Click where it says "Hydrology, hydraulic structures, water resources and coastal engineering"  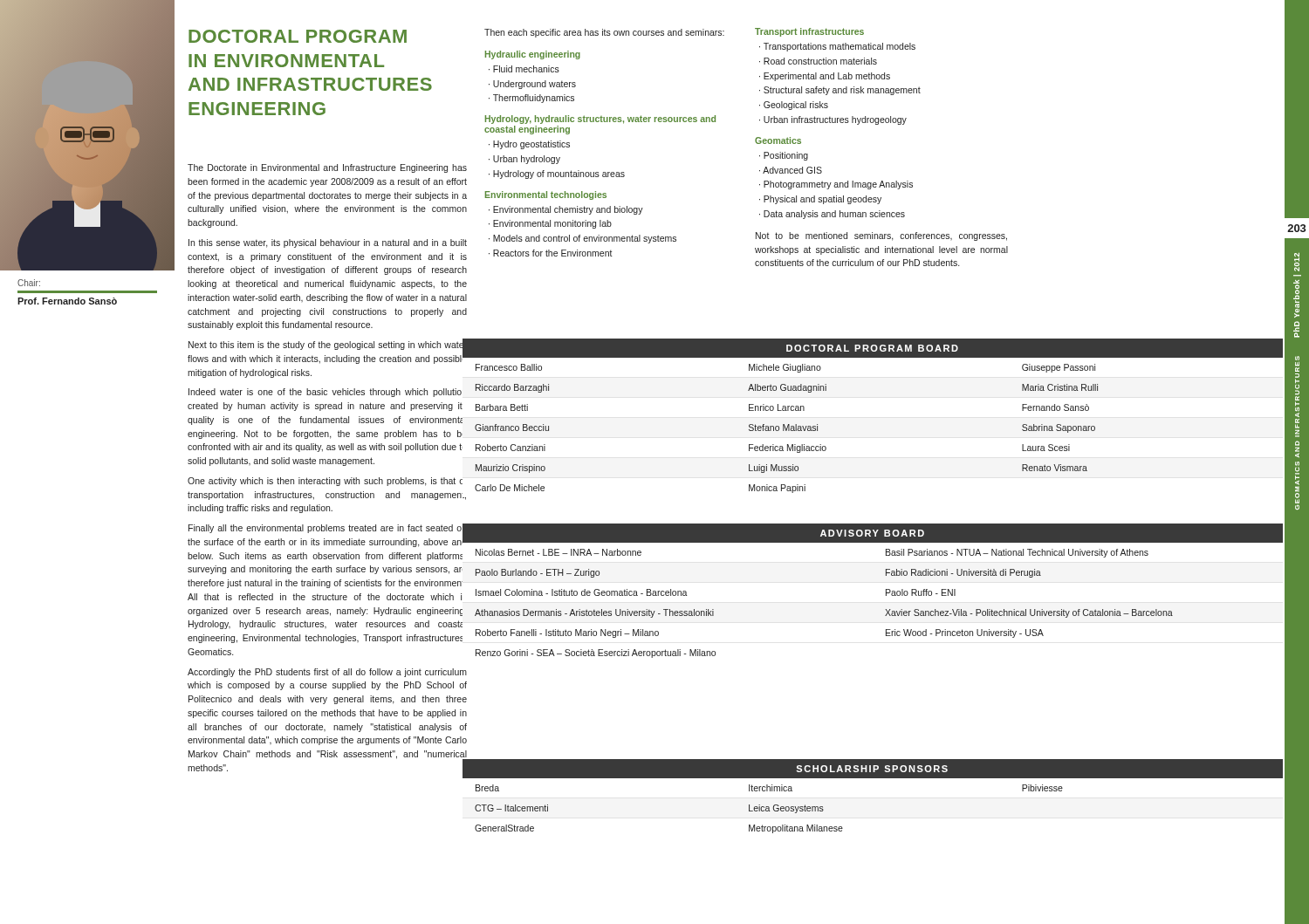tap(600, 124)
